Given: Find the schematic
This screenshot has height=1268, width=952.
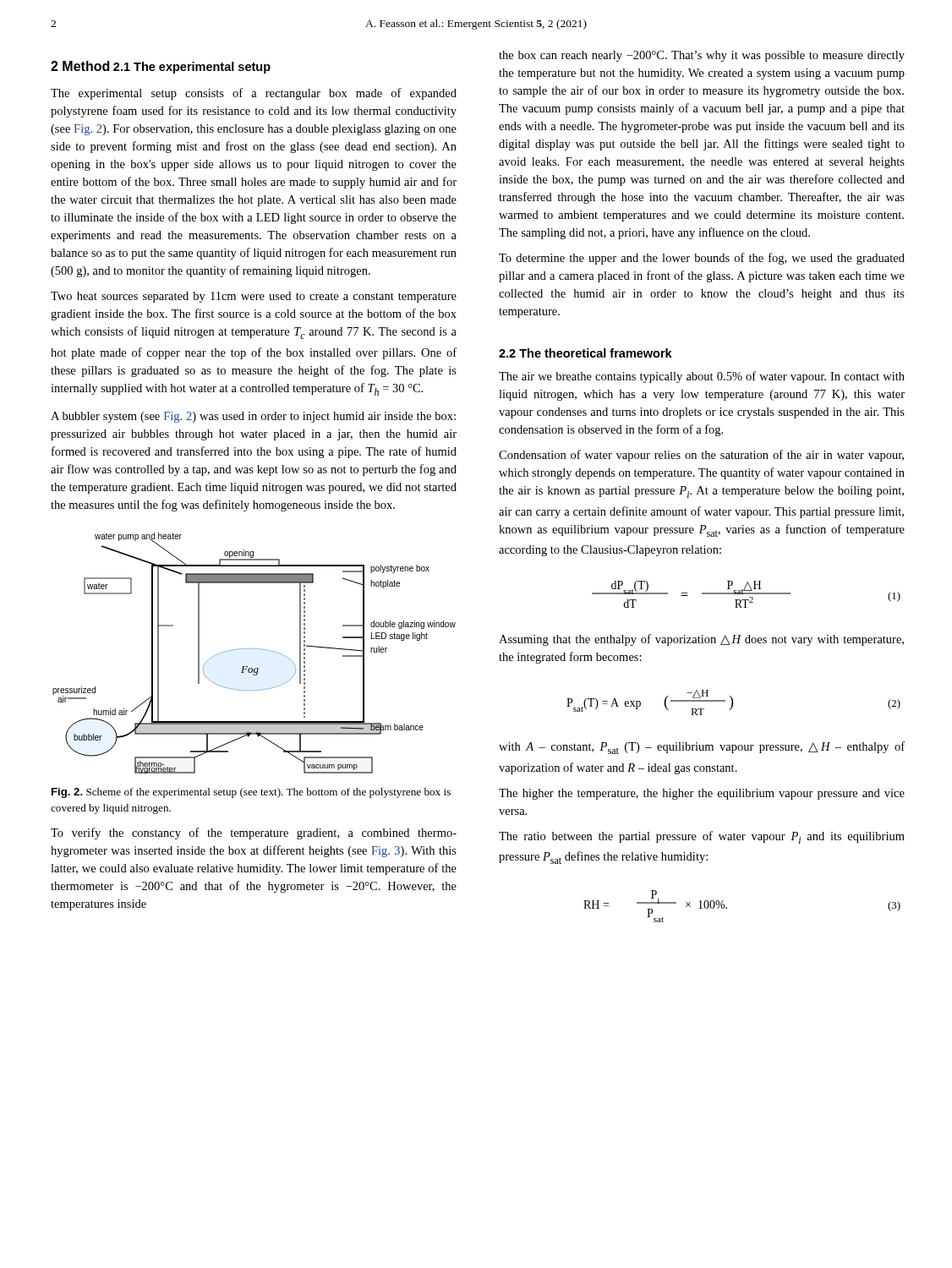Looking at the screenshot, I should pos(254,652).
